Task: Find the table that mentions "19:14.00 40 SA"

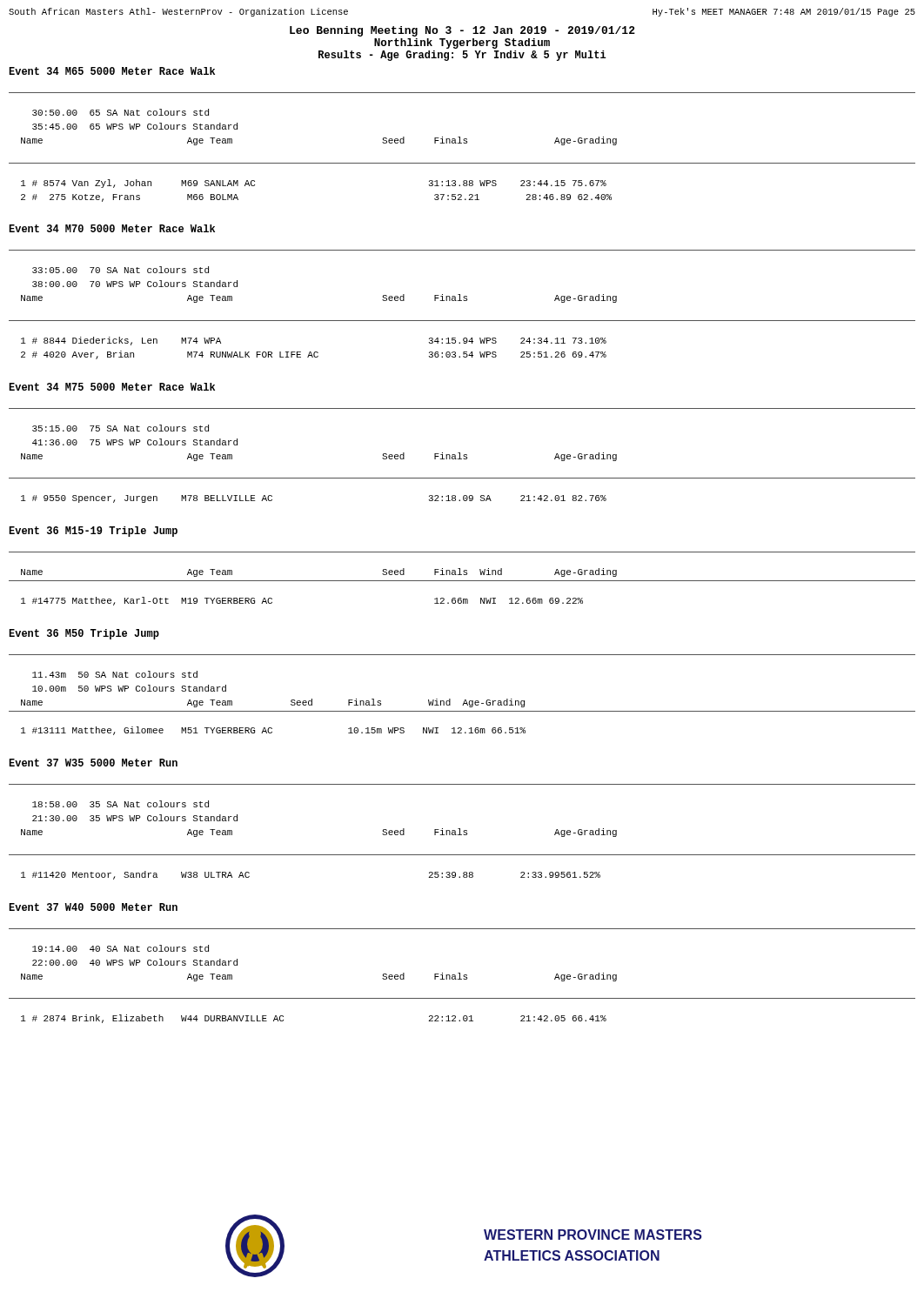Action: click(x=462, y=977)
